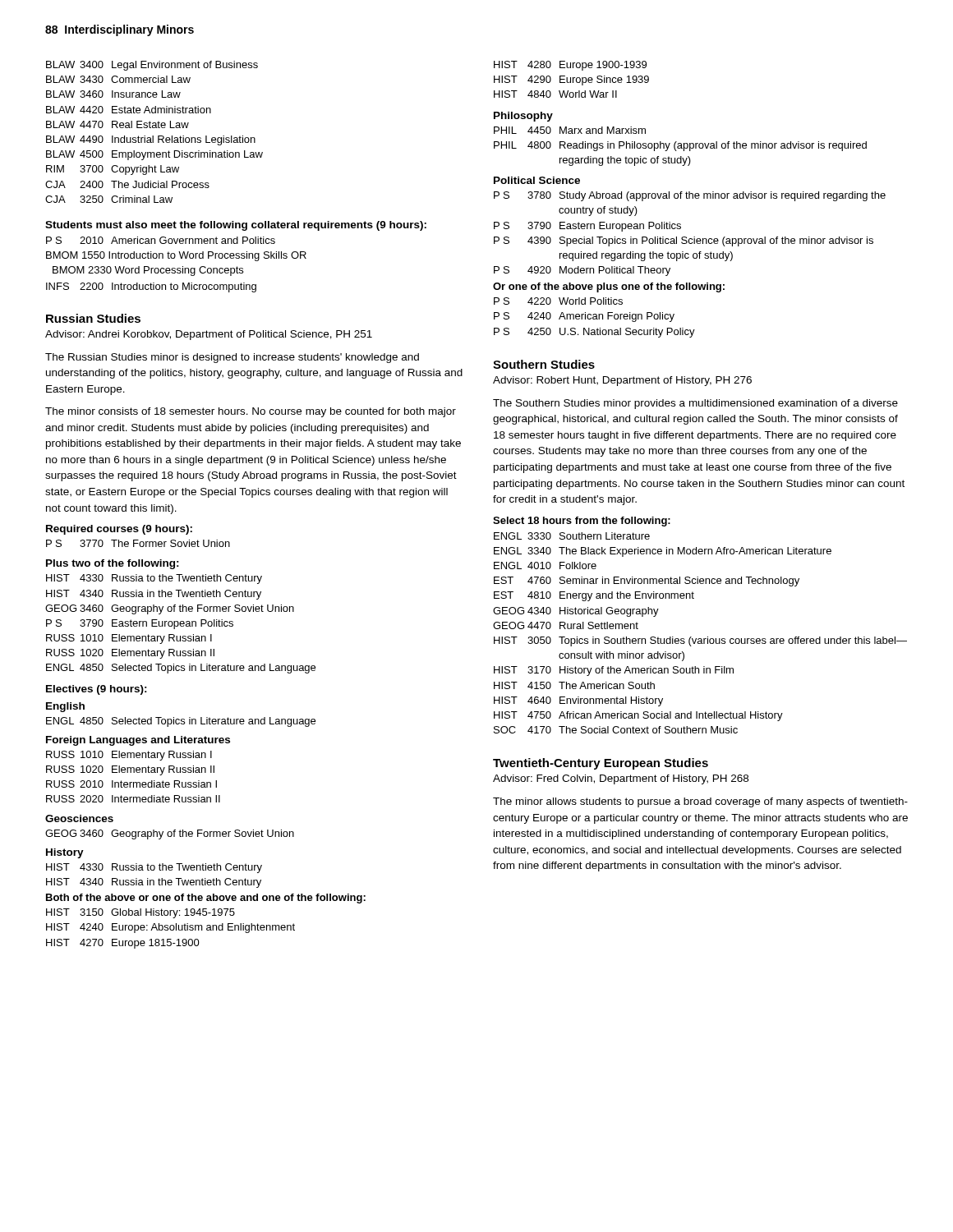Locate the region starting "The minor consists of 18 semester"

click(253, 459)
